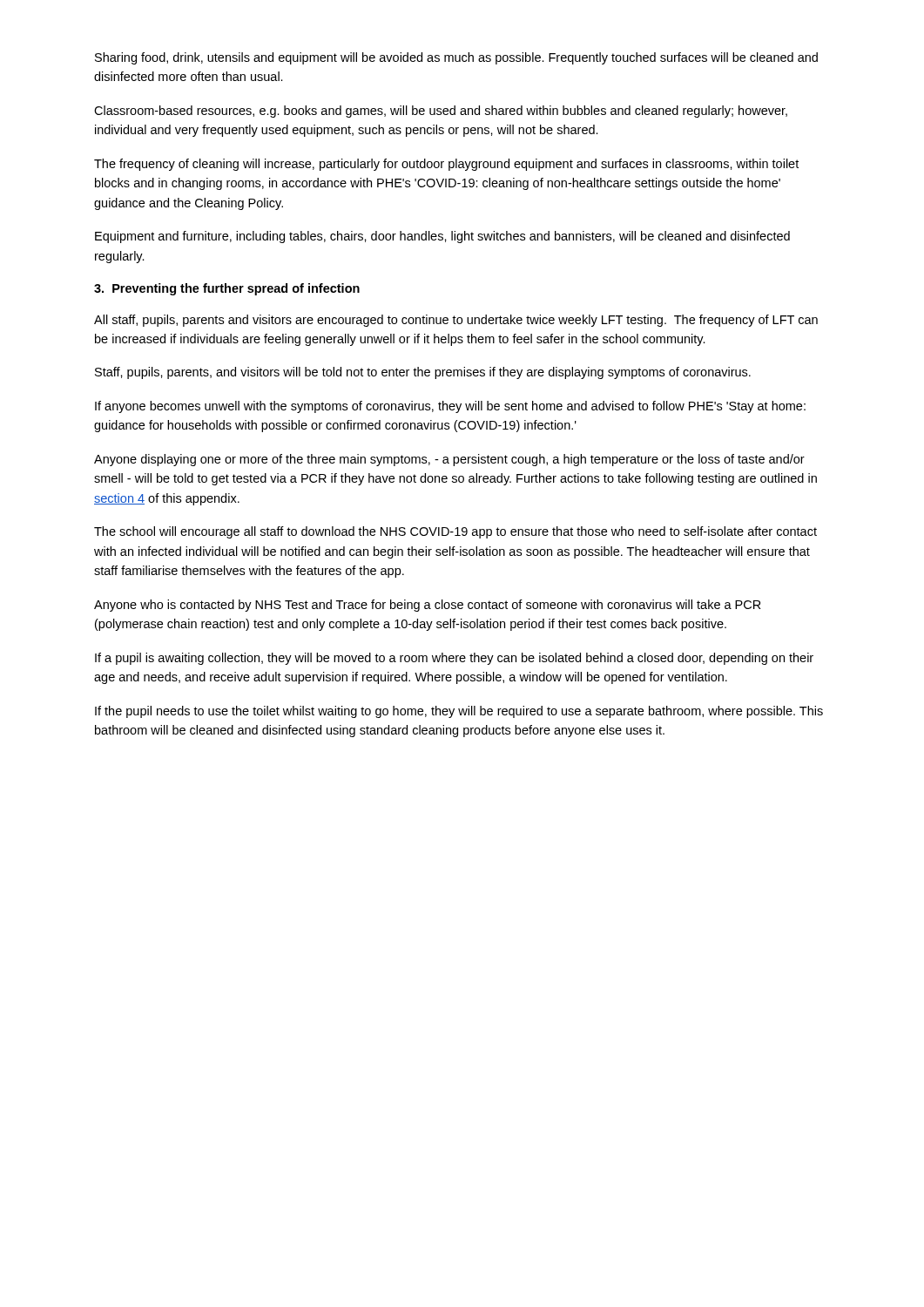
Task: Select the text block that says "Staff, pupils, parents, and visitors will be"
Action: pyautogui.click(x=423, y=372)
